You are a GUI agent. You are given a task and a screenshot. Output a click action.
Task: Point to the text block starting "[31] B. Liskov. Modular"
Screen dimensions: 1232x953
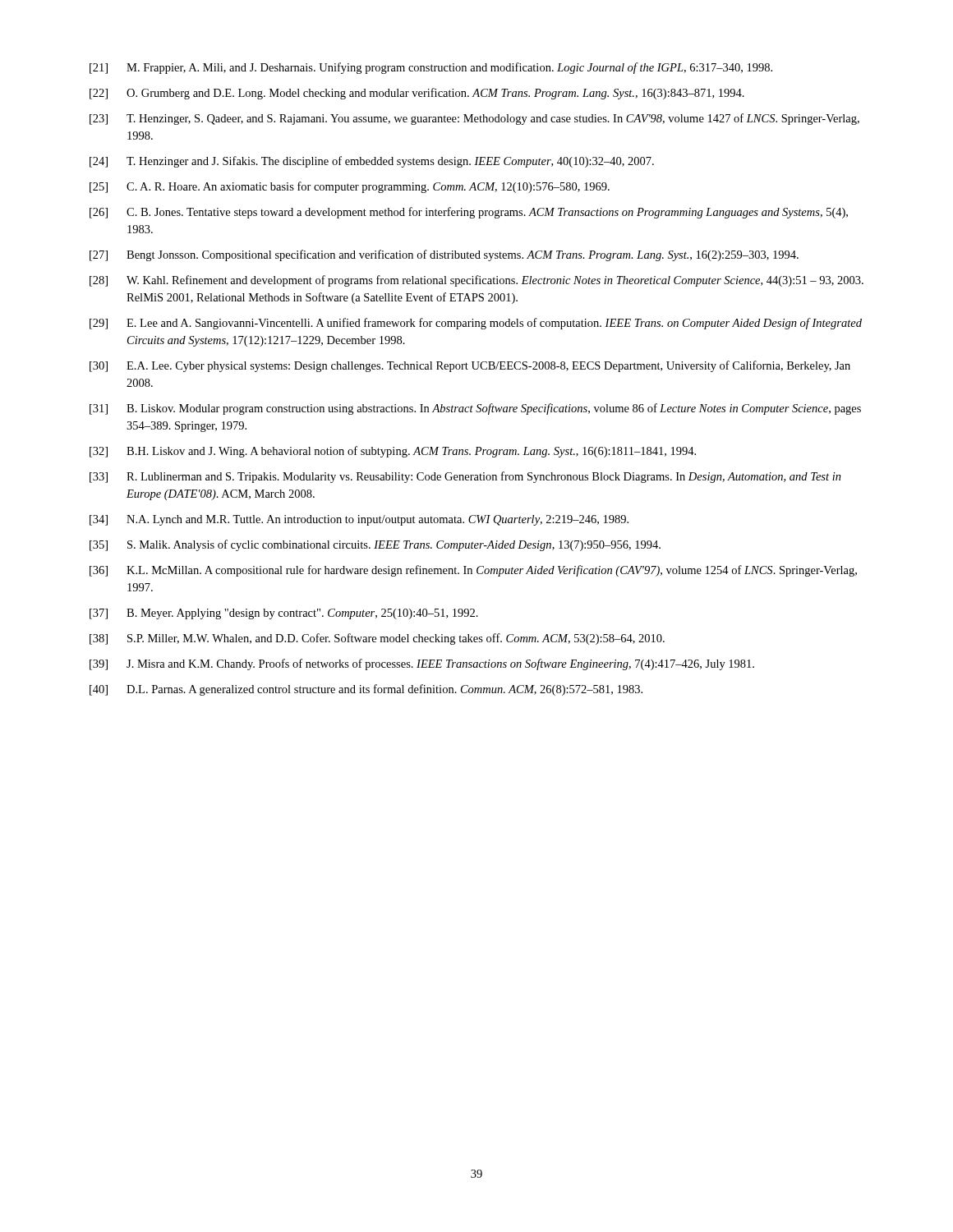[476, 417]
